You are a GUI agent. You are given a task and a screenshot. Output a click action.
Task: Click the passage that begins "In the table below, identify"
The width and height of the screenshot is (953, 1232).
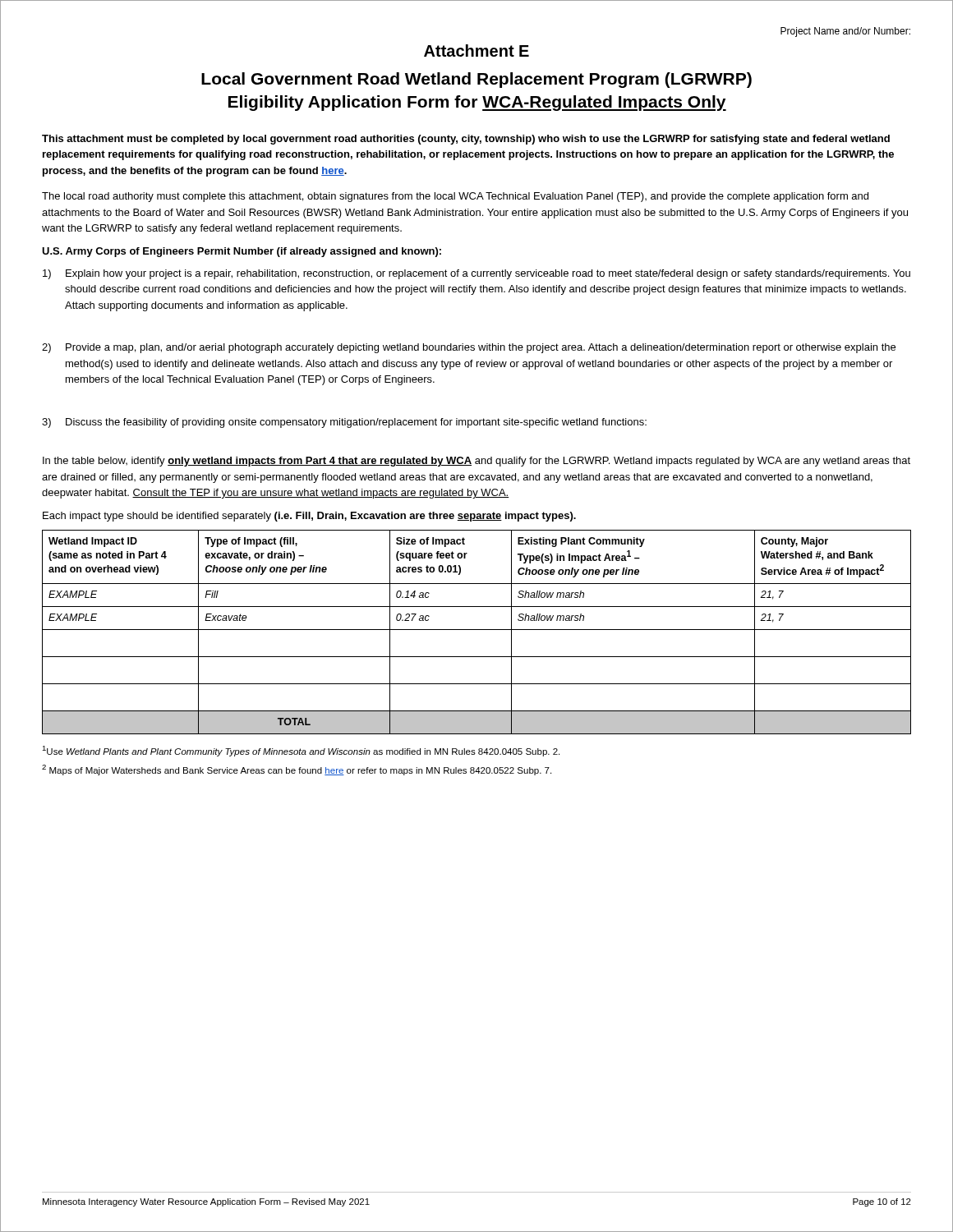[476, 477]
